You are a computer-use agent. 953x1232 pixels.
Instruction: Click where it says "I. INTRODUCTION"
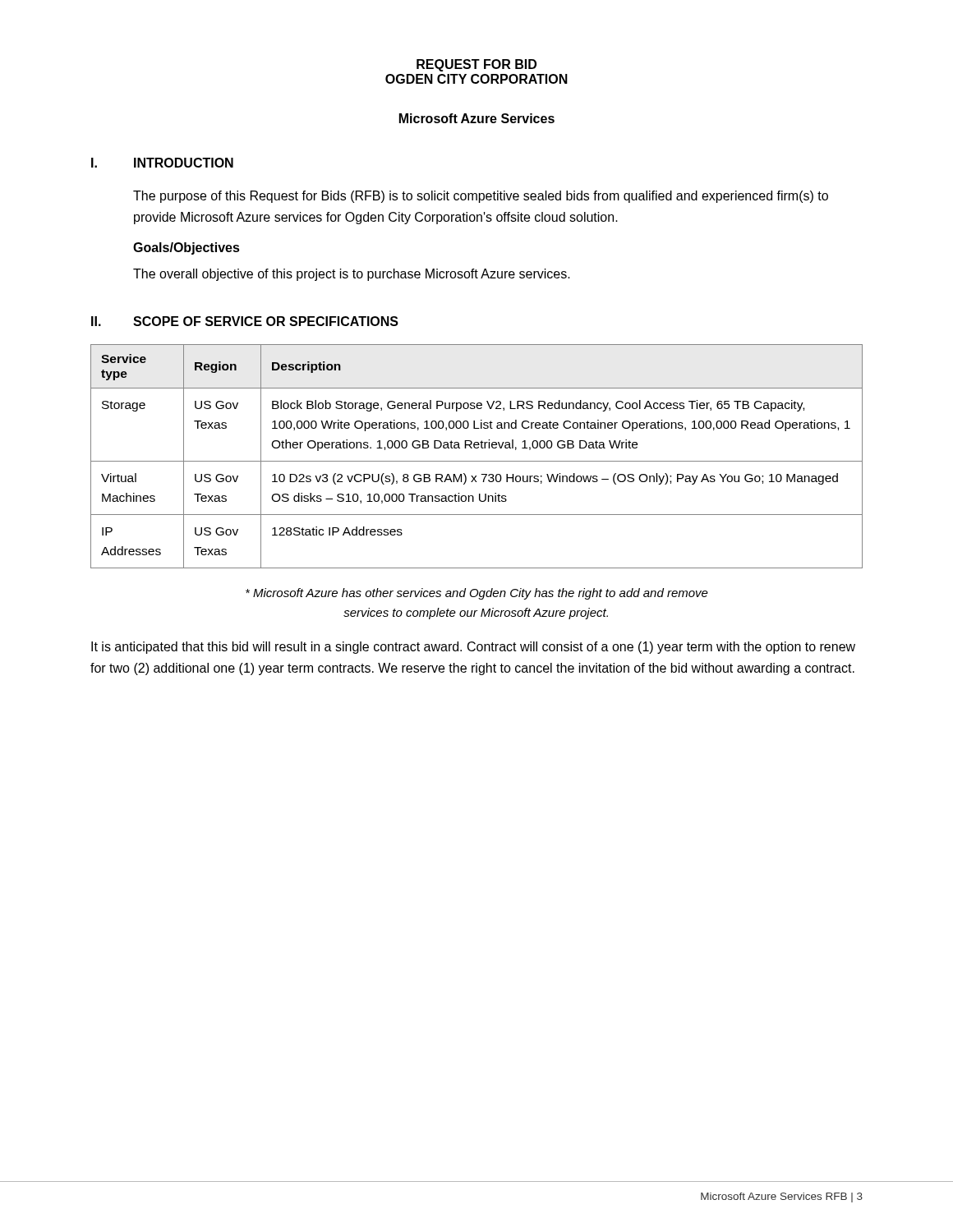click(162, 163)
